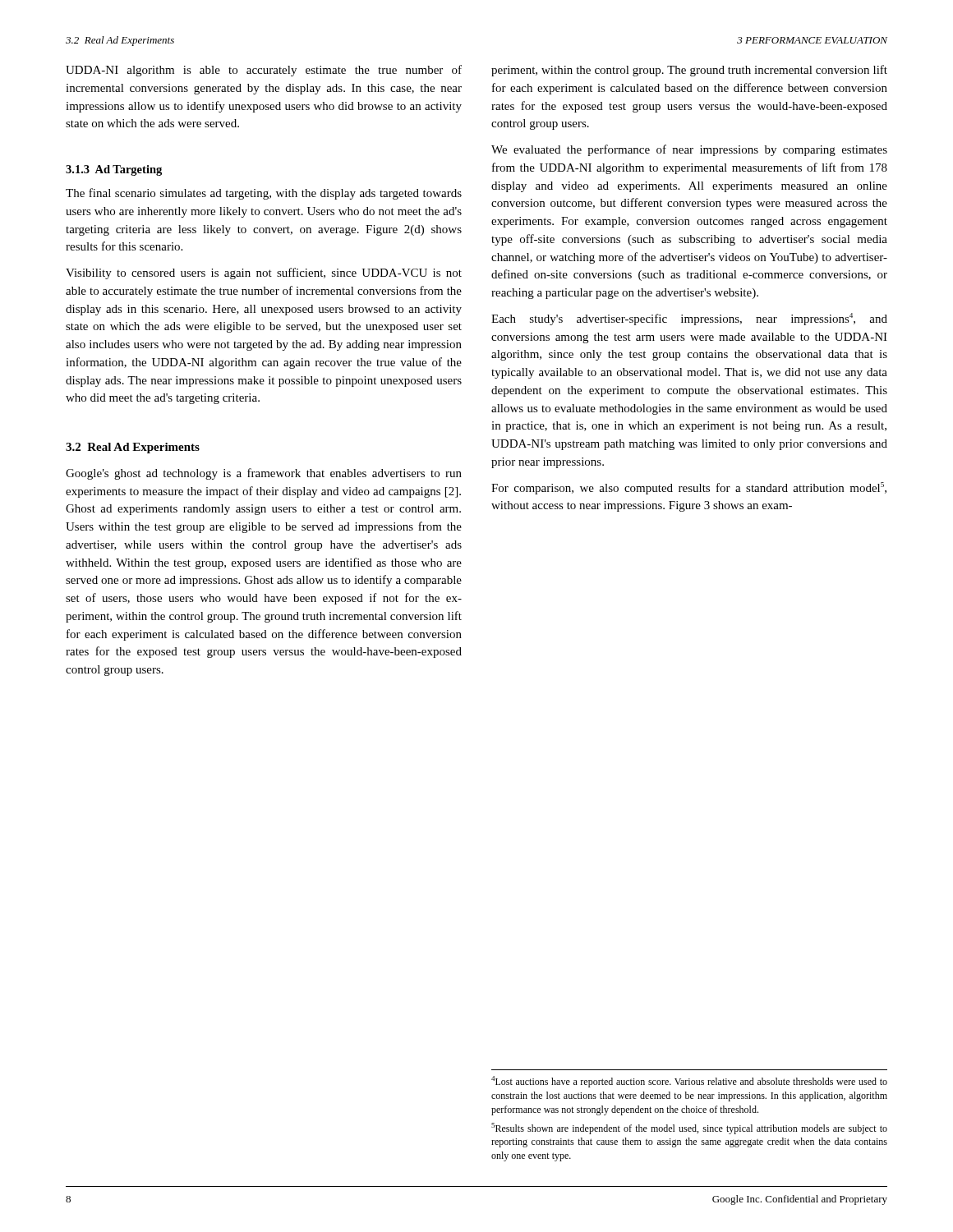The width and height of the screenshot is (953, 1232).
Task: Find the text starting "5Results shown are independent of the model used,"
Action: (689, 1142)
